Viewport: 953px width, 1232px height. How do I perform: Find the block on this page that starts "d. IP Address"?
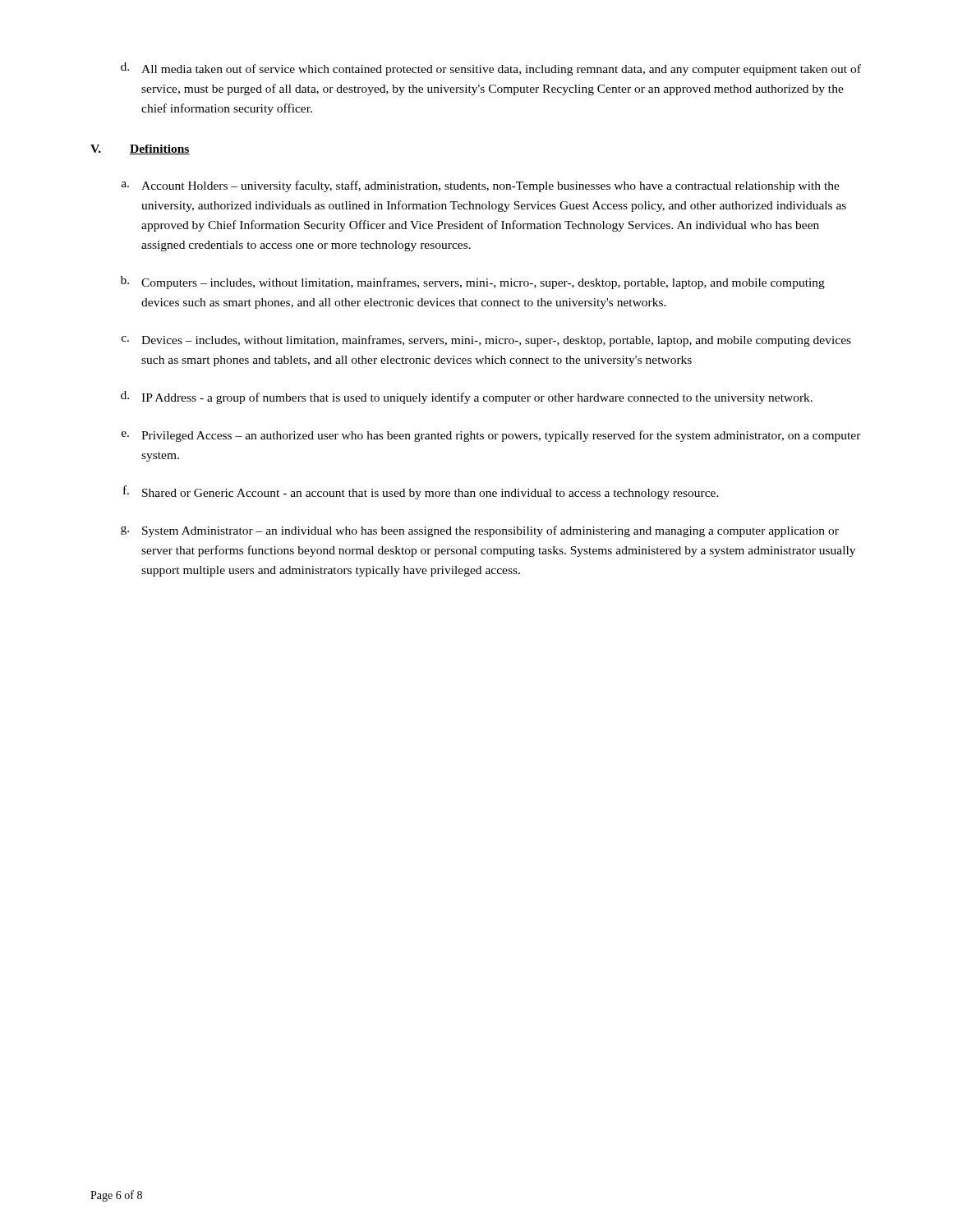point(476,398)
